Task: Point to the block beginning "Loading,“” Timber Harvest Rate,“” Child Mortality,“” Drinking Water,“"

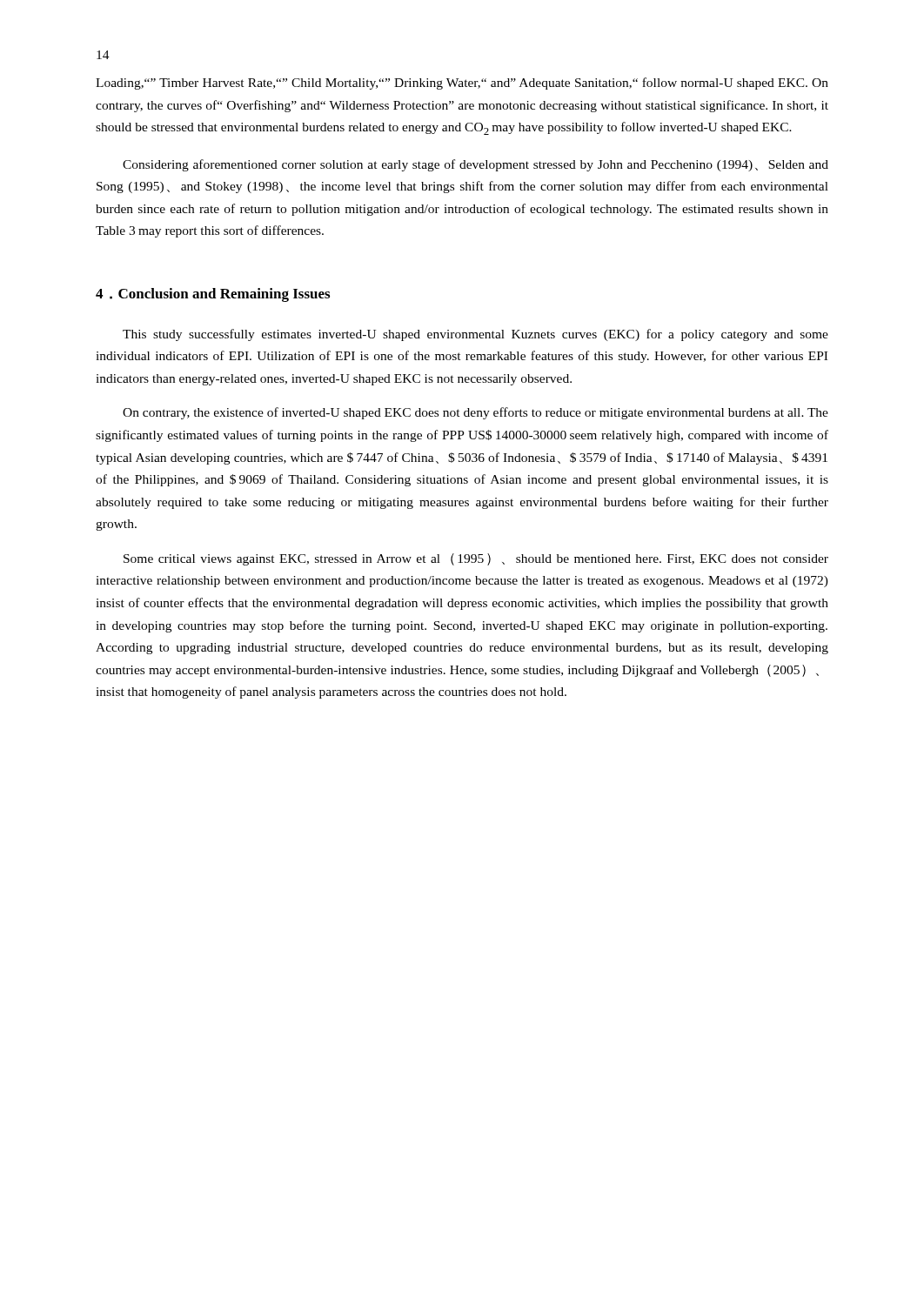Action: coord(462,106)
